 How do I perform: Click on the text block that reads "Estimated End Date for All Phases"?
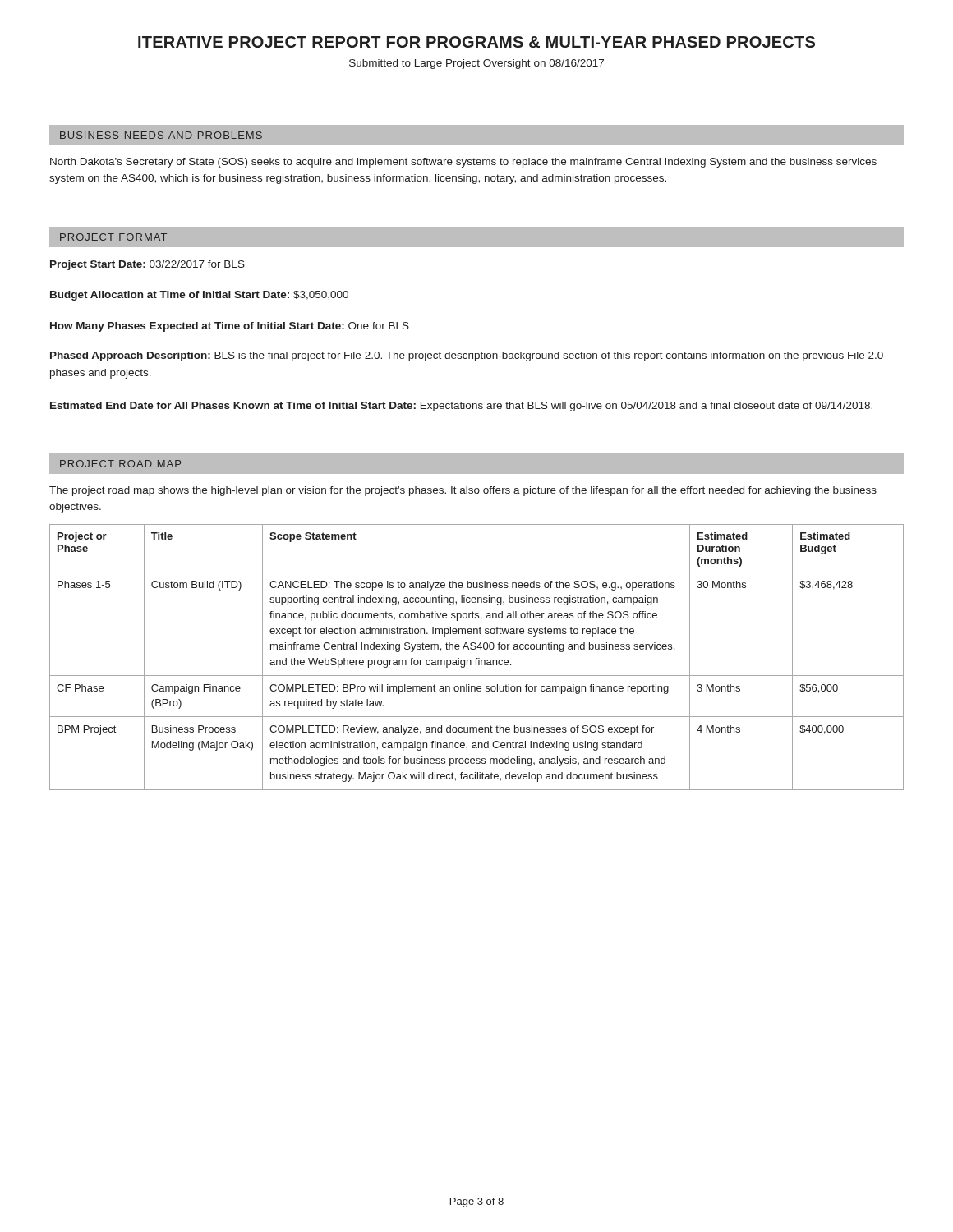point(461,405)
